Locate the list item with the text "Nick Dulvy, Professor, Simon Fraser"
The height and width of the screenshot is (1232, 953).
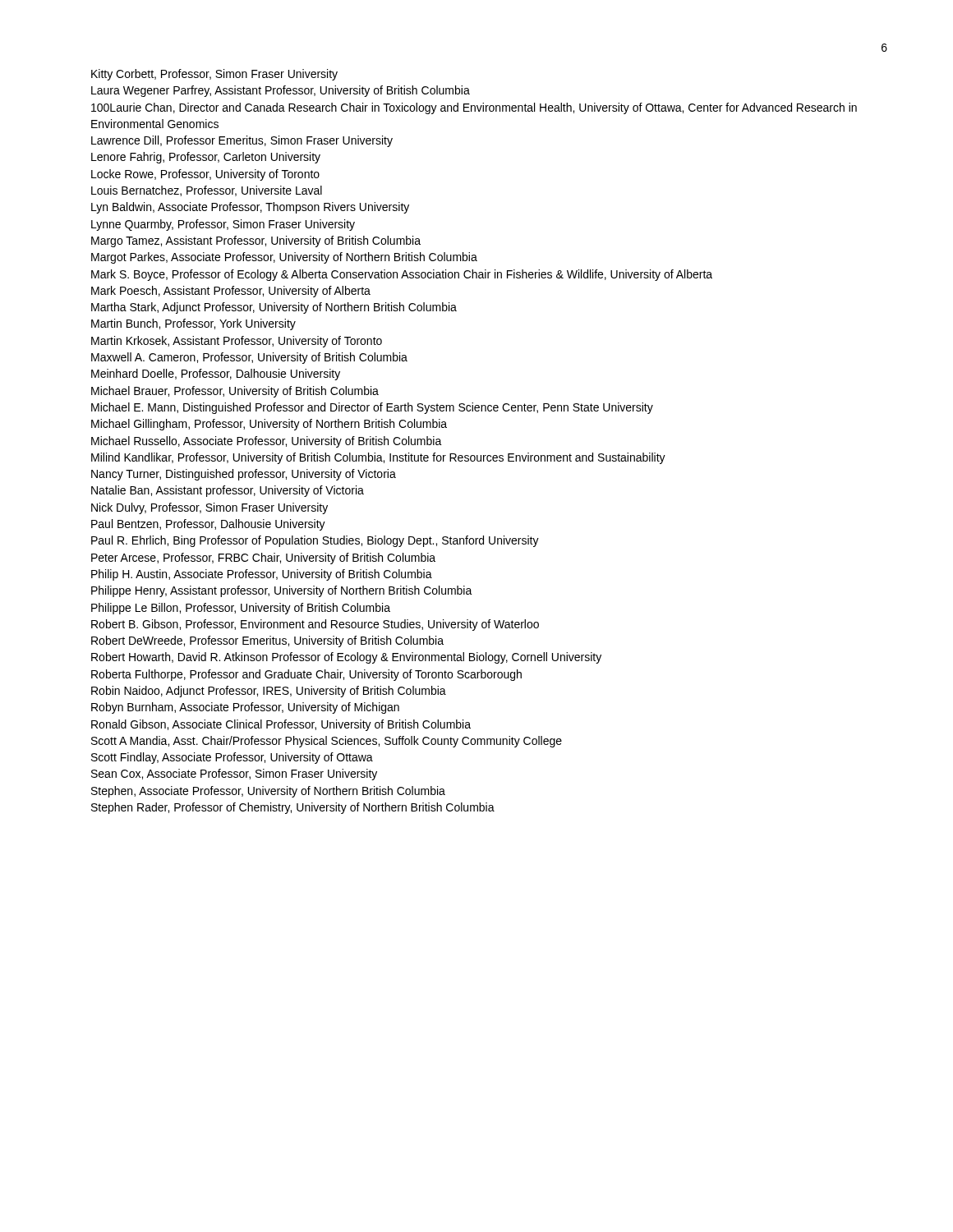tap(209, 507)
